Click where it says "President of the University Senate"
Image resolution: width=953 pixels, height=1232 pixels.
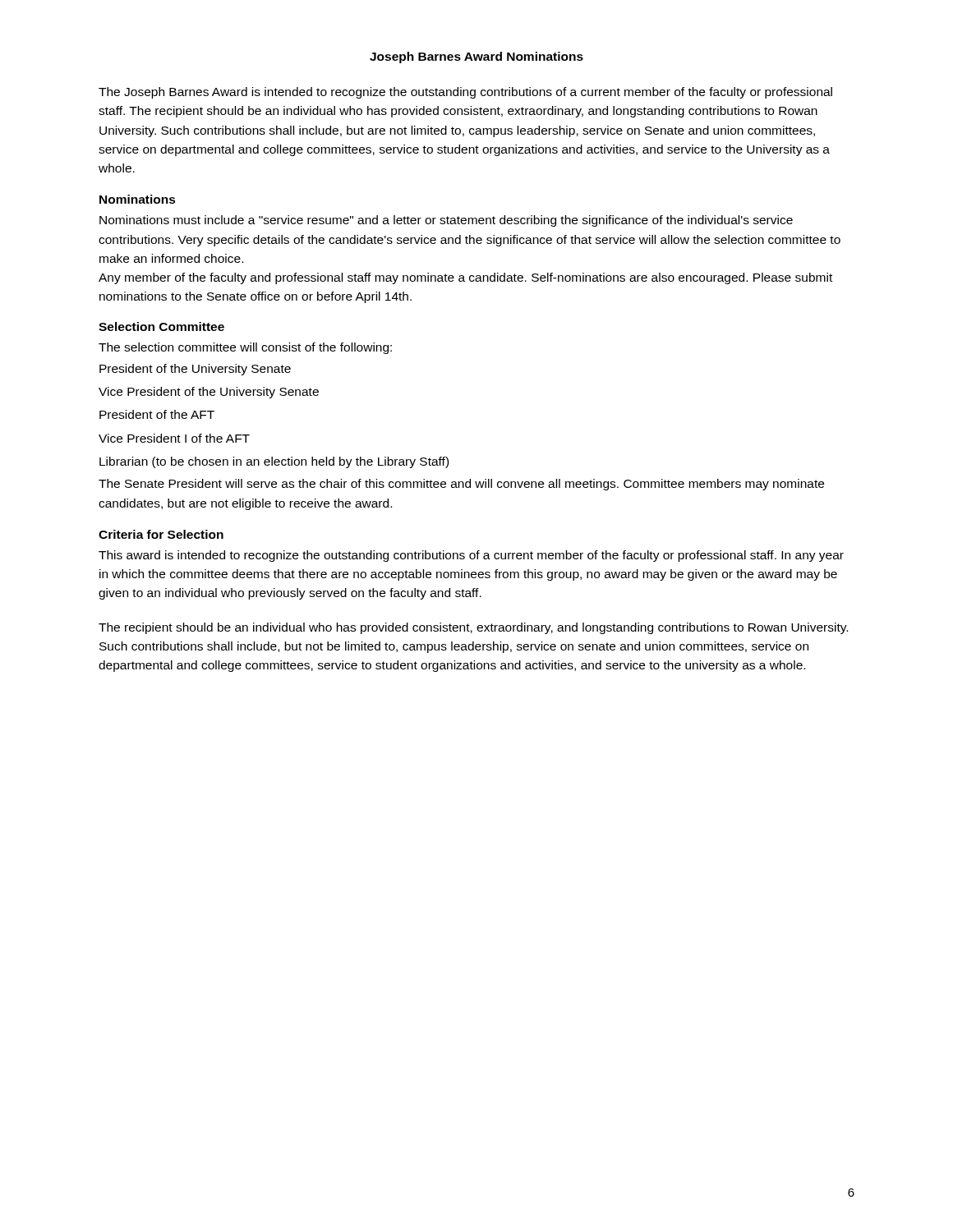click(195, 368)
